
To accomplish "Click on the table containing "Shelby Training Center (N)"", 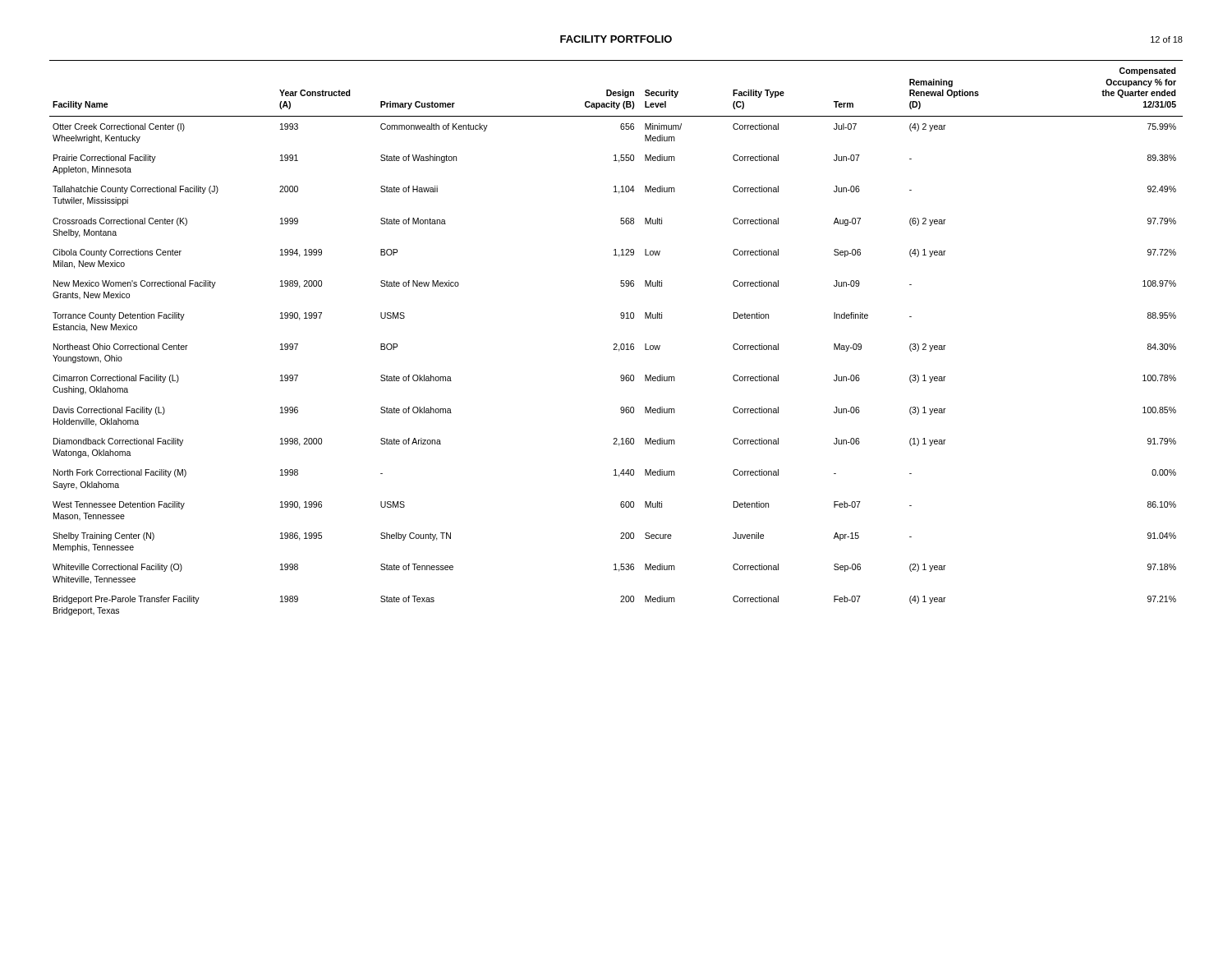I will [616, 340].
